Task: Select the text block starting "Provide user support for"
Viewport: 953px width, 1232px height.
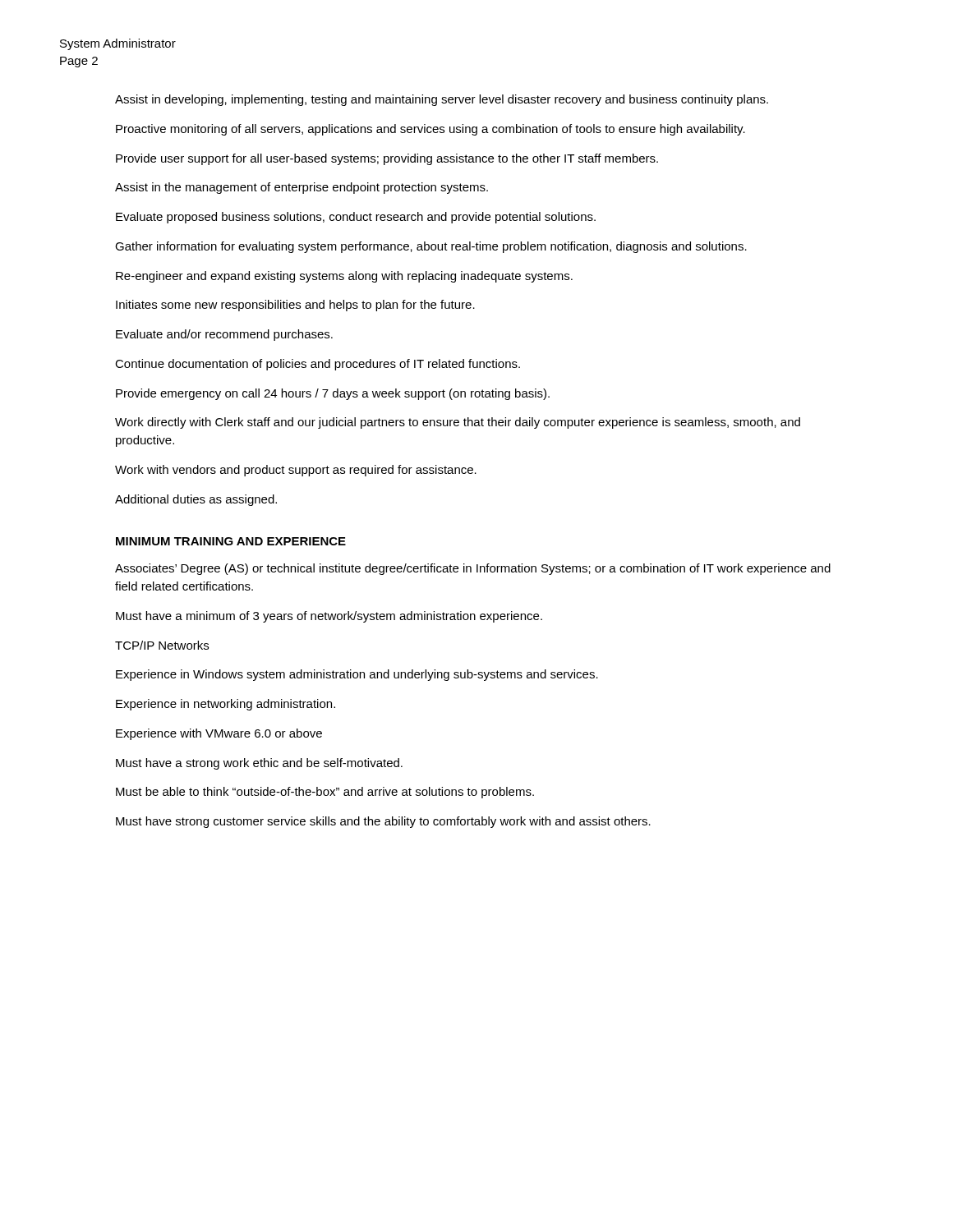Action: tap(387, 158)
